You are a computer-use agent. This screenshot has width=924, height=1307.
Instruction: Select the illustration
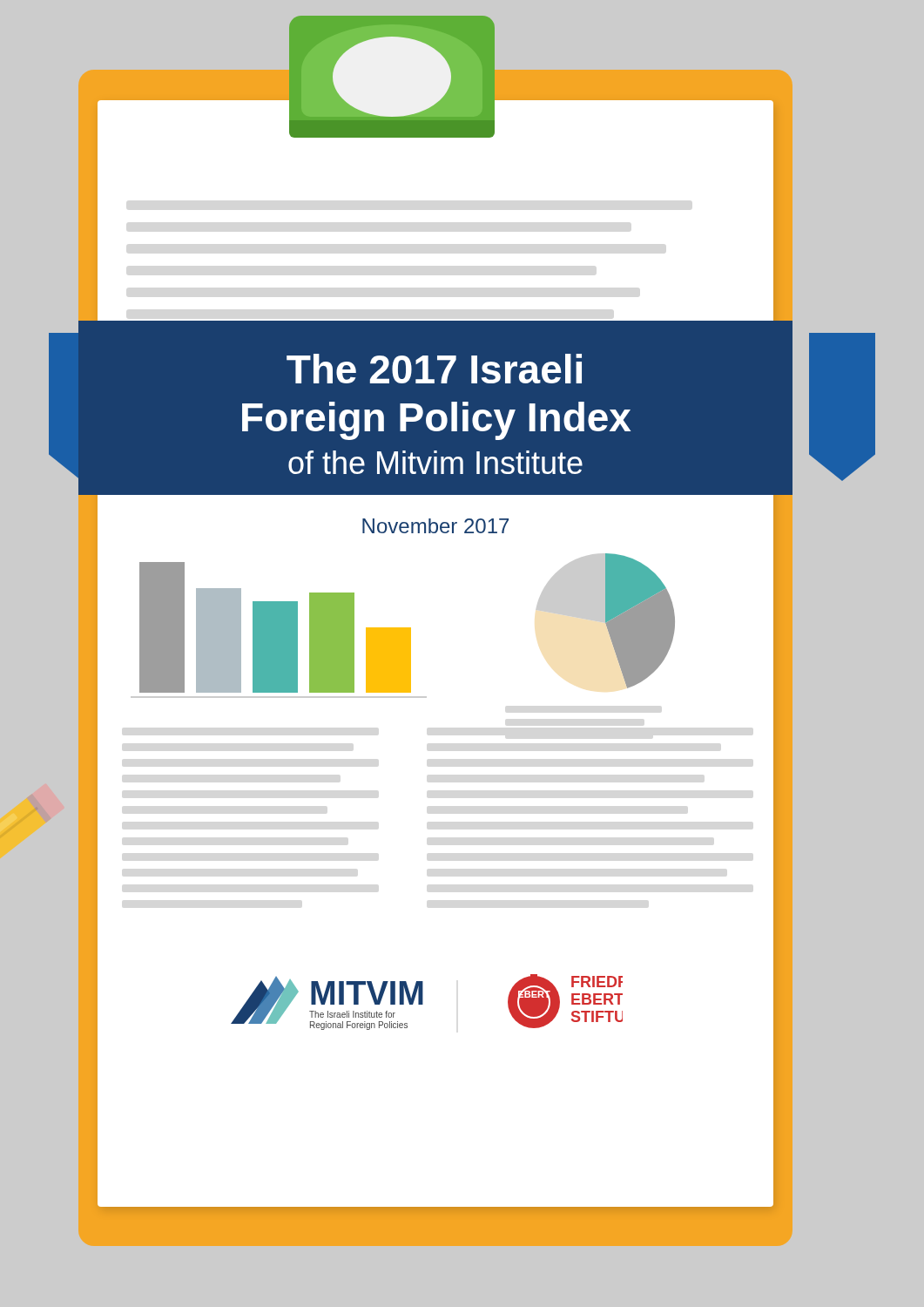coord(126,972)
